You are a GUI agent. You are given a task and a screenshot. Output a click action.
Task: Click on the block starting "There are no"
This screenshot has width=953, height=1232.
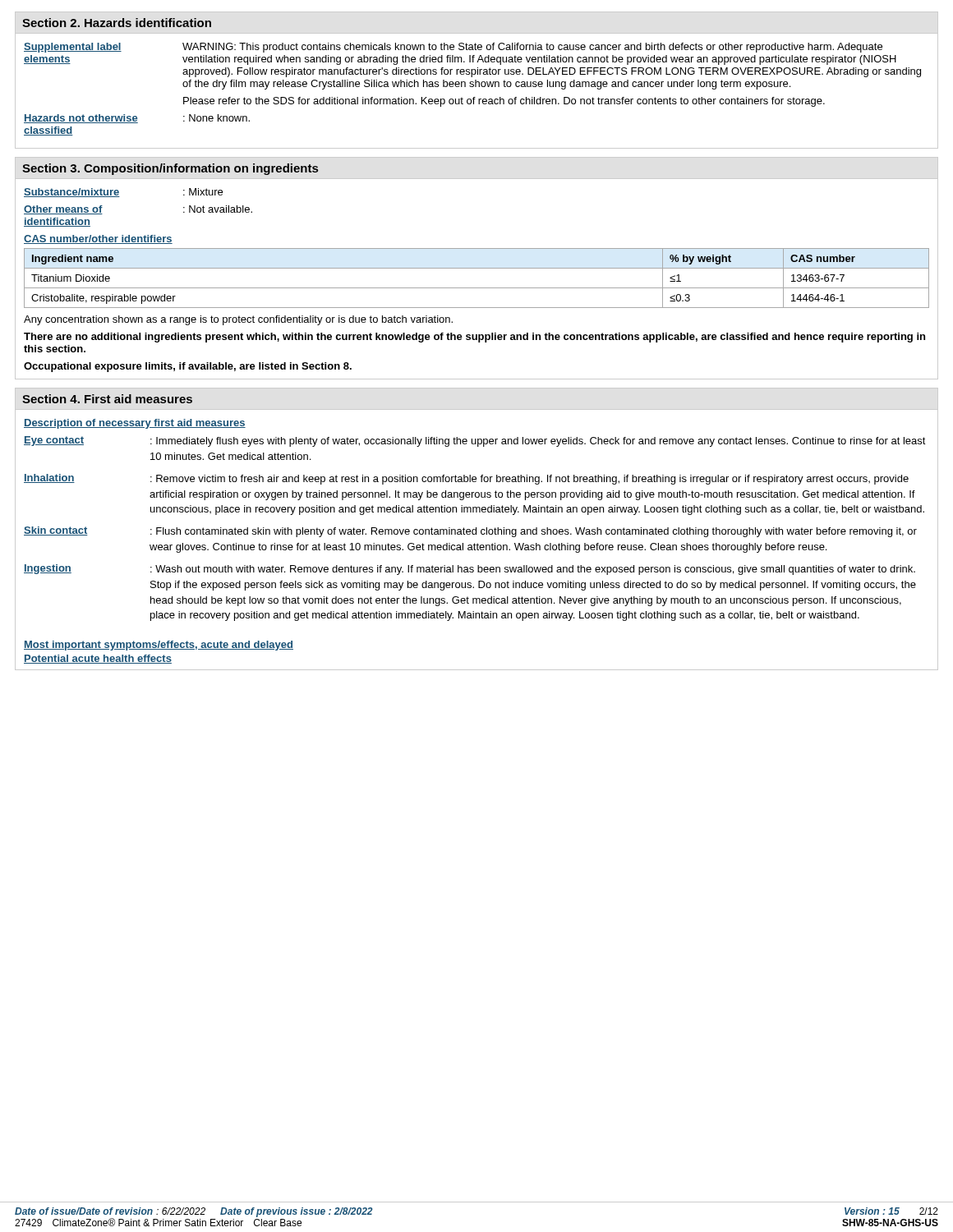(475, 342)
